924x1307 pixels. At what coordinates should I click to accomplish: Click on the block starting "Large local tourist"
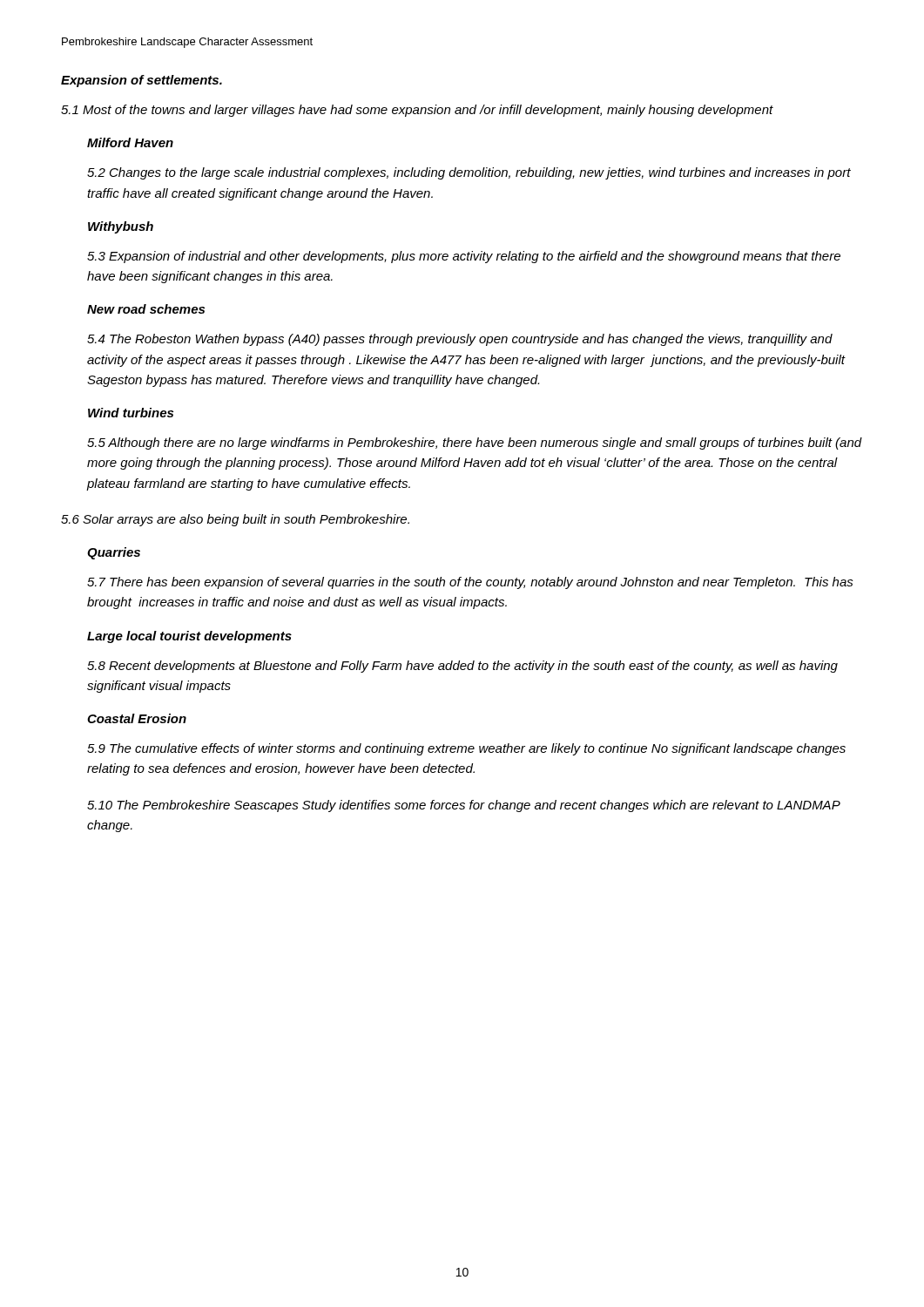(x=189, y=635)
